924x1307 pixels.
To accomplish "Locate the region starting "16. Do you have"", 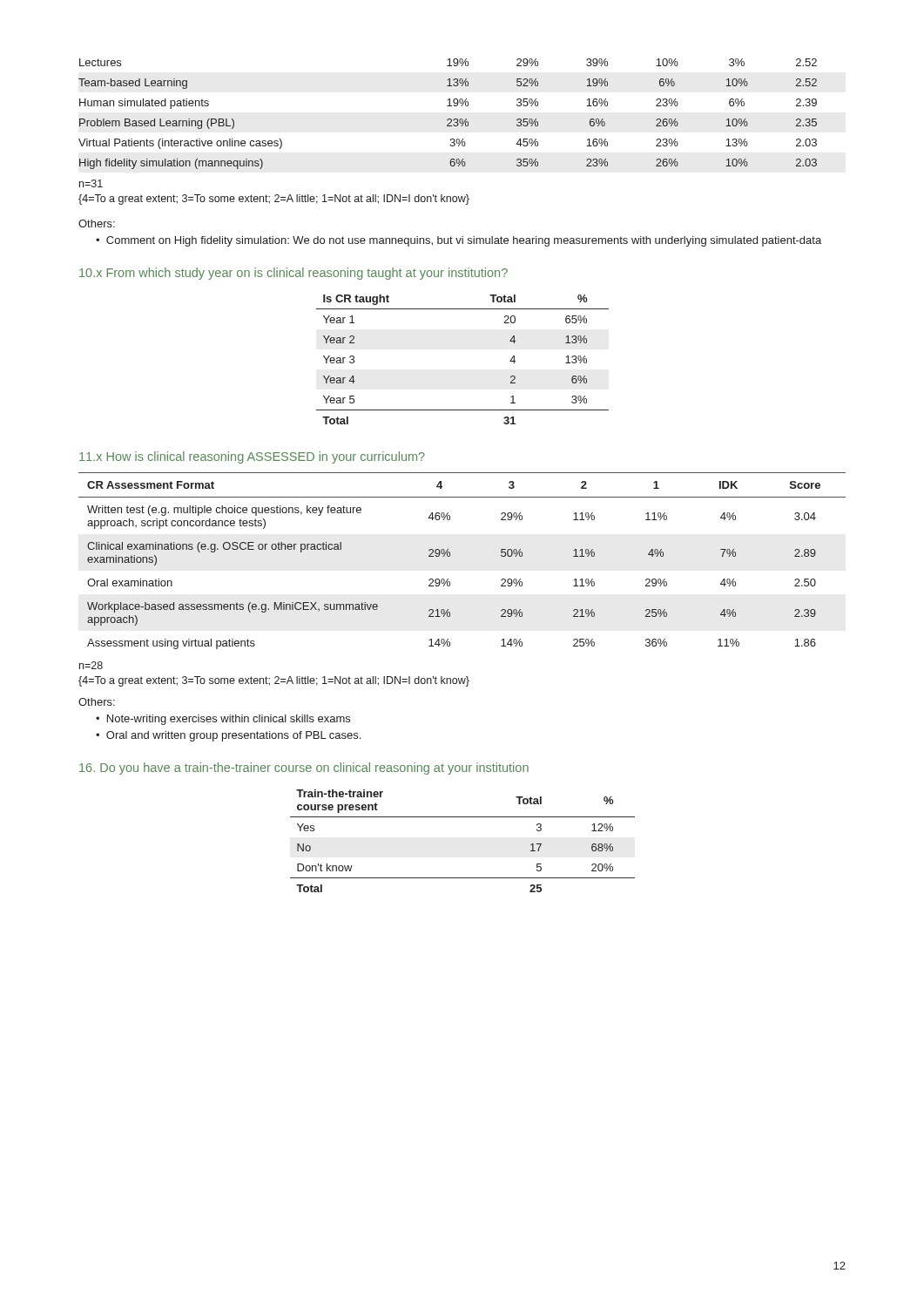I will click(x=304, y=768).
